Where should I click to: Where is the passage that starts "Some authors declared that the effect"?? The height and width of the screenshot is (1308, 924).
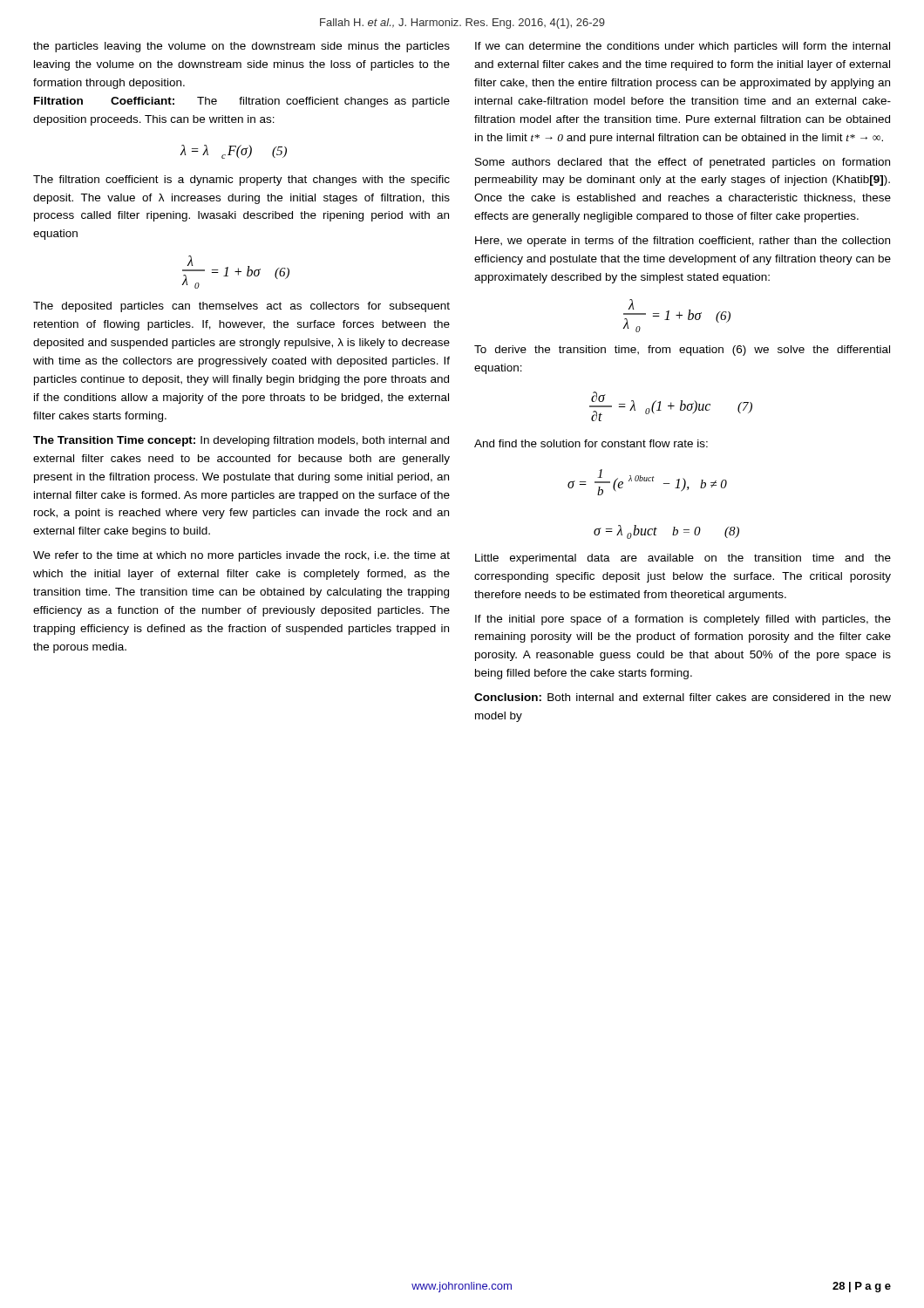(683, 190)
